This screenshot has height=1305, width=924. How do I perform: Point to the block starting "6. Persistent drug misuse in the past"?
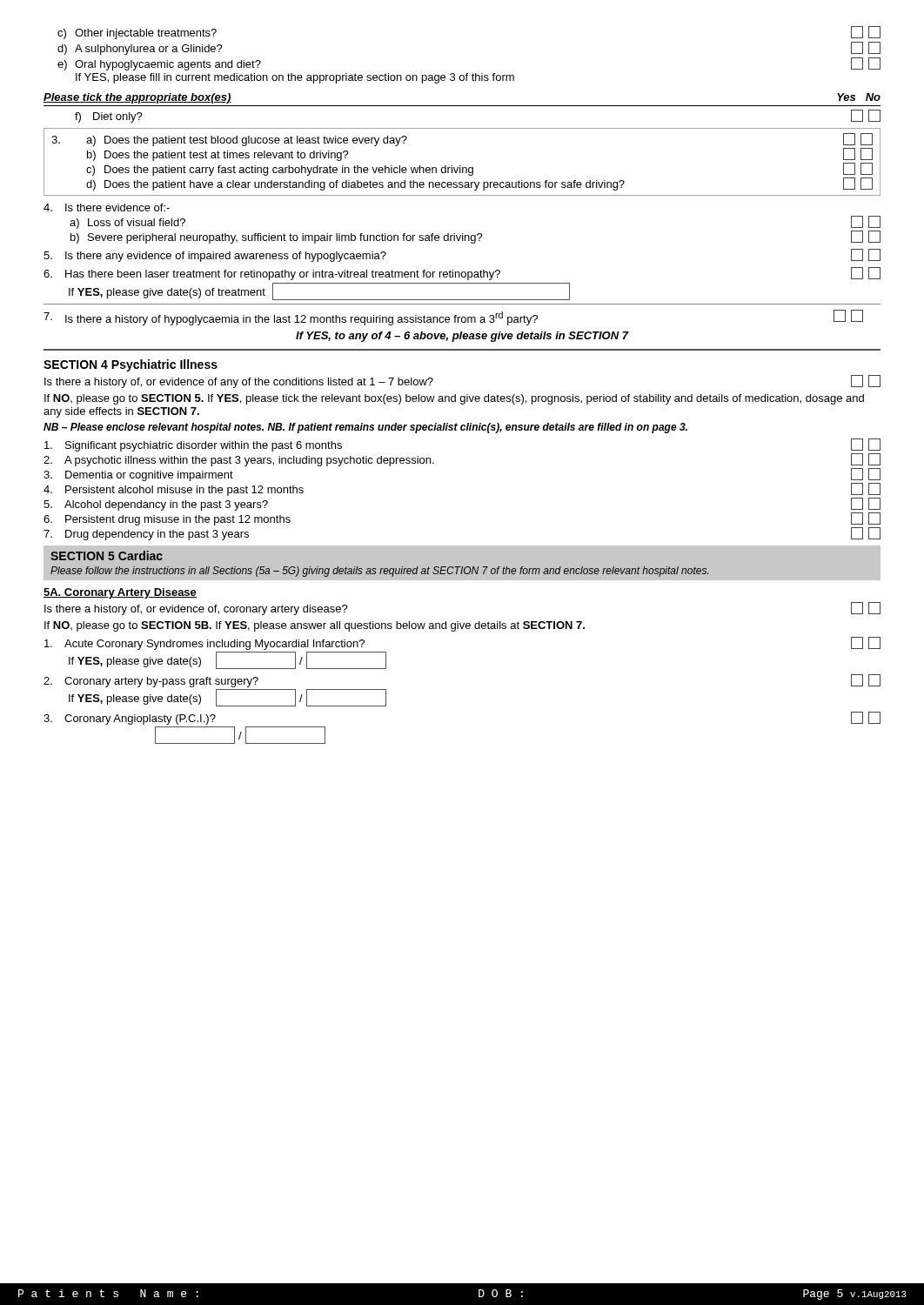tap(163, 519)
